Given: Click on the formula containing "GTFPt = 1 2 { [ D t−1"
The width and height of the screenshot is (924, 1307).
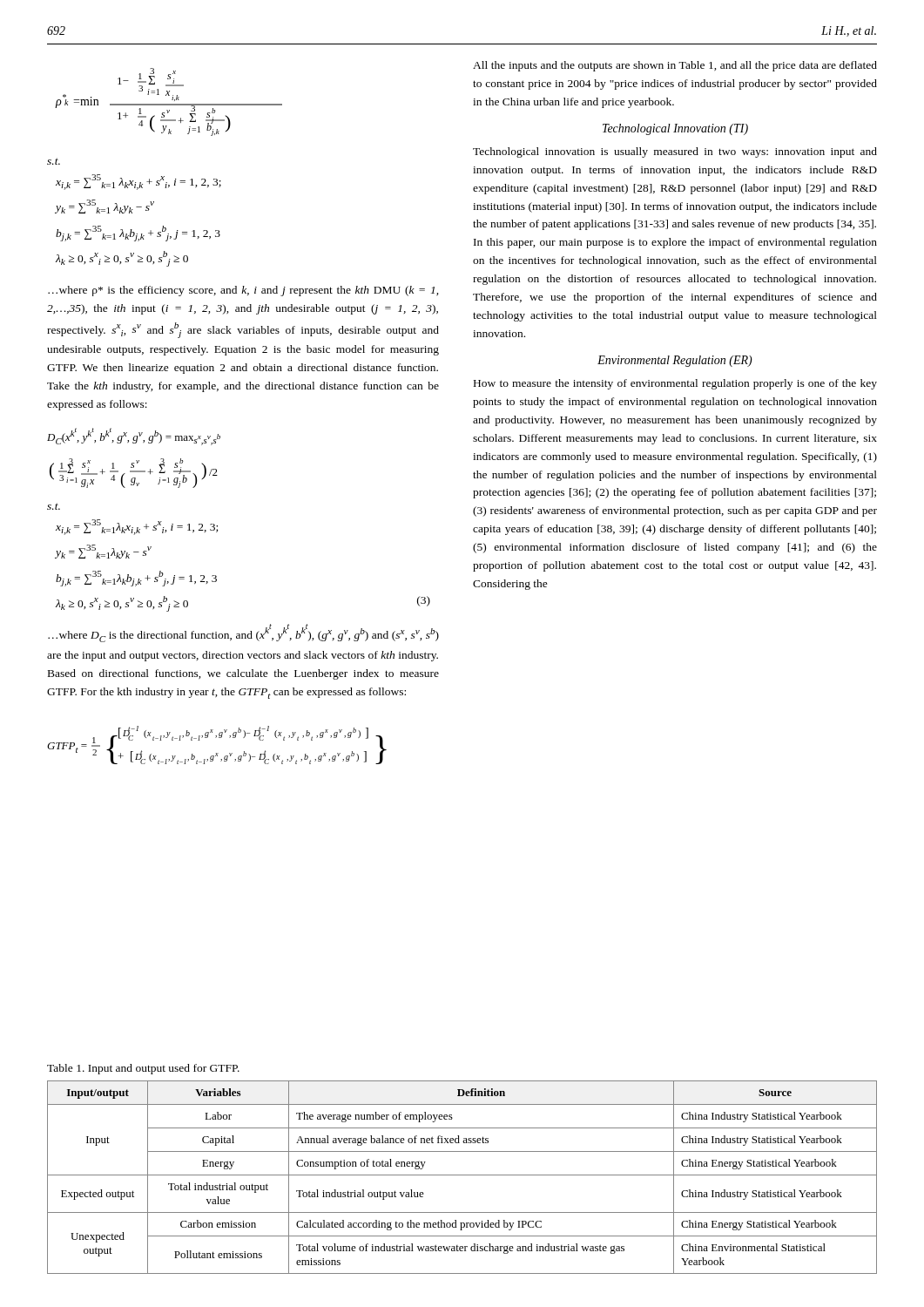Looking at the screenshot, I should [238, 747].
